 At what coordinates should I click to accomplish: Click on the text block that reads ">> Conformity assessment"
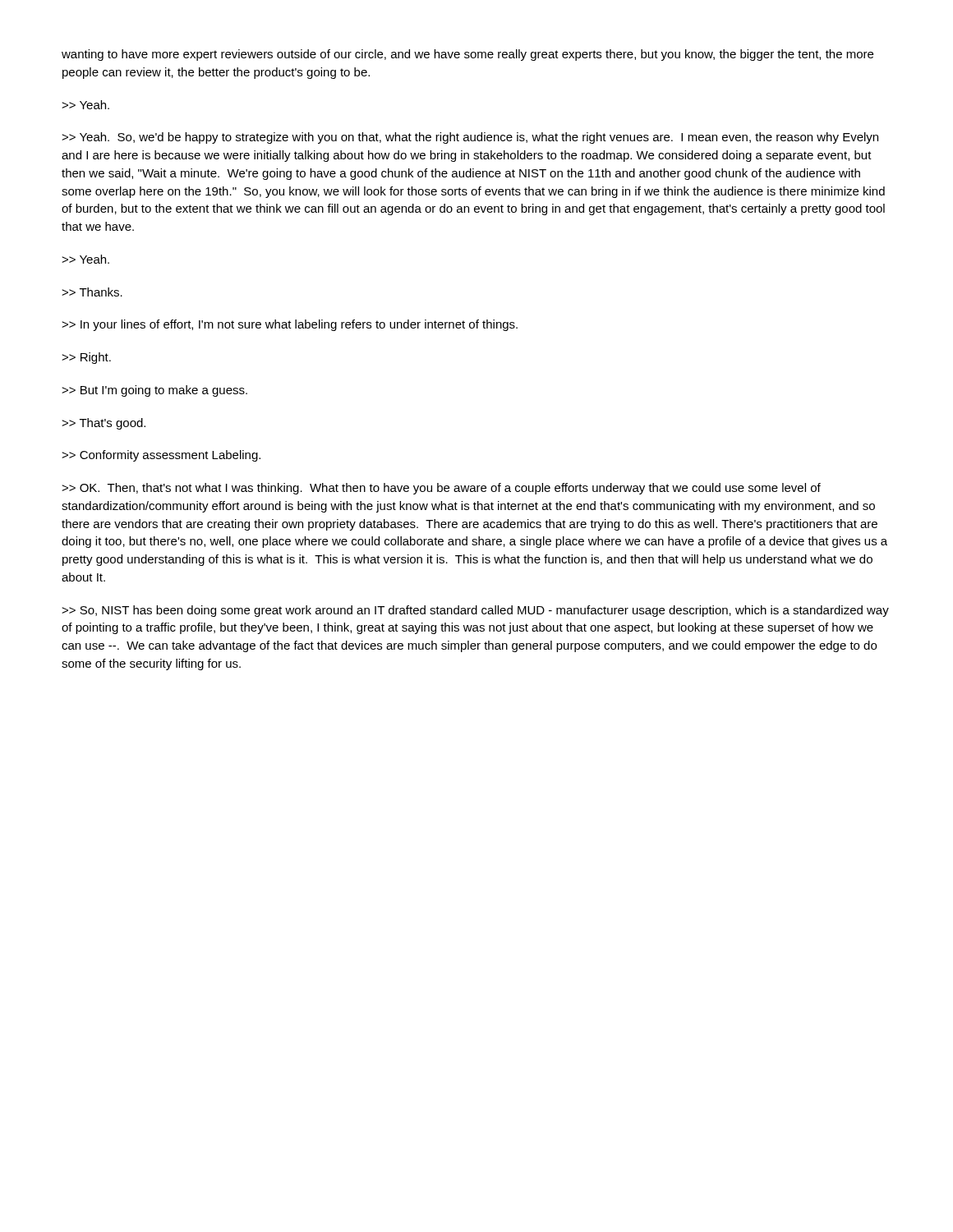coord(162,455)
